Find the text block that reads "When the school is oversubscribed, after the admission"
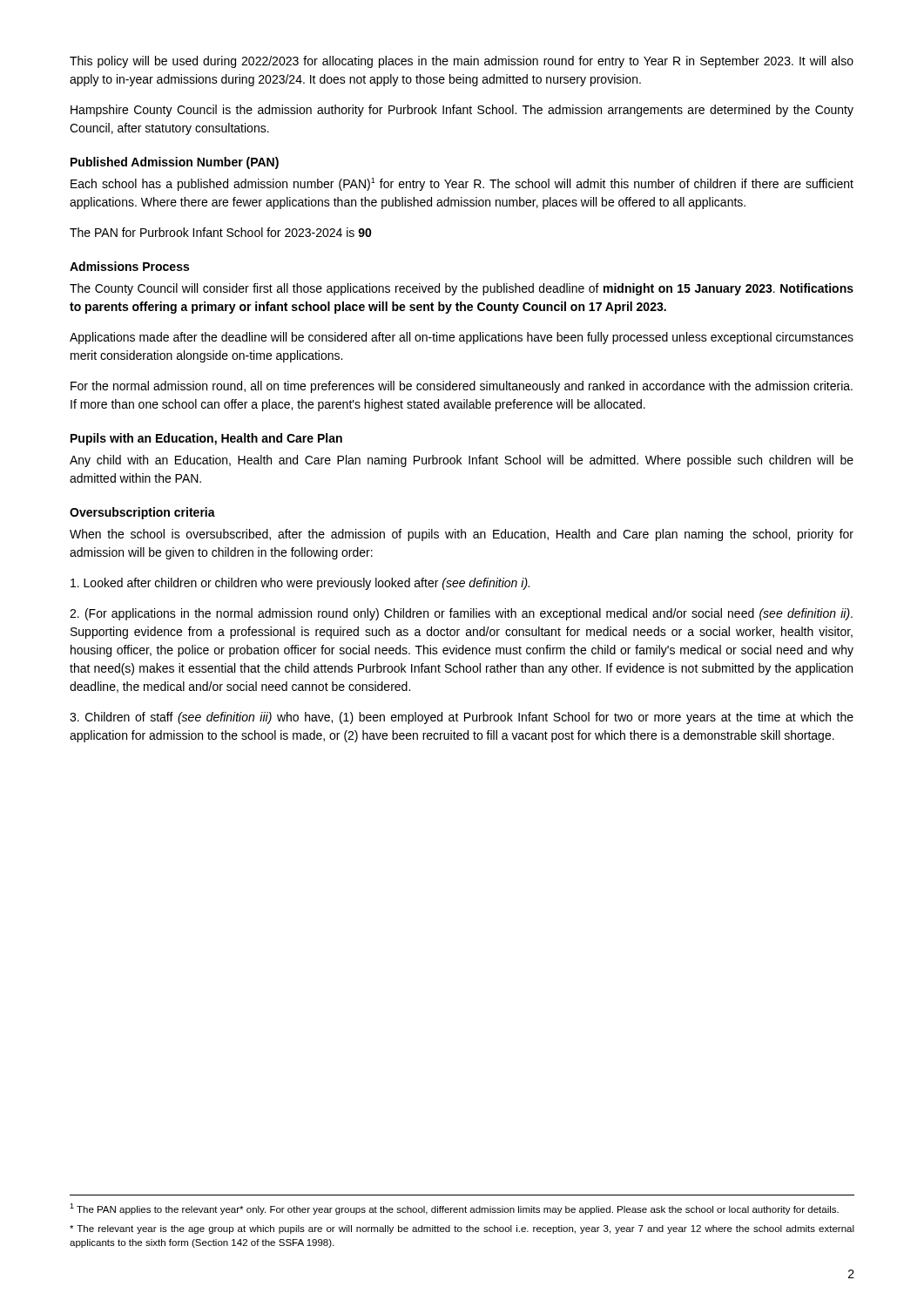The height and width of the screenshot is (1307, 924). click(462, 544)
